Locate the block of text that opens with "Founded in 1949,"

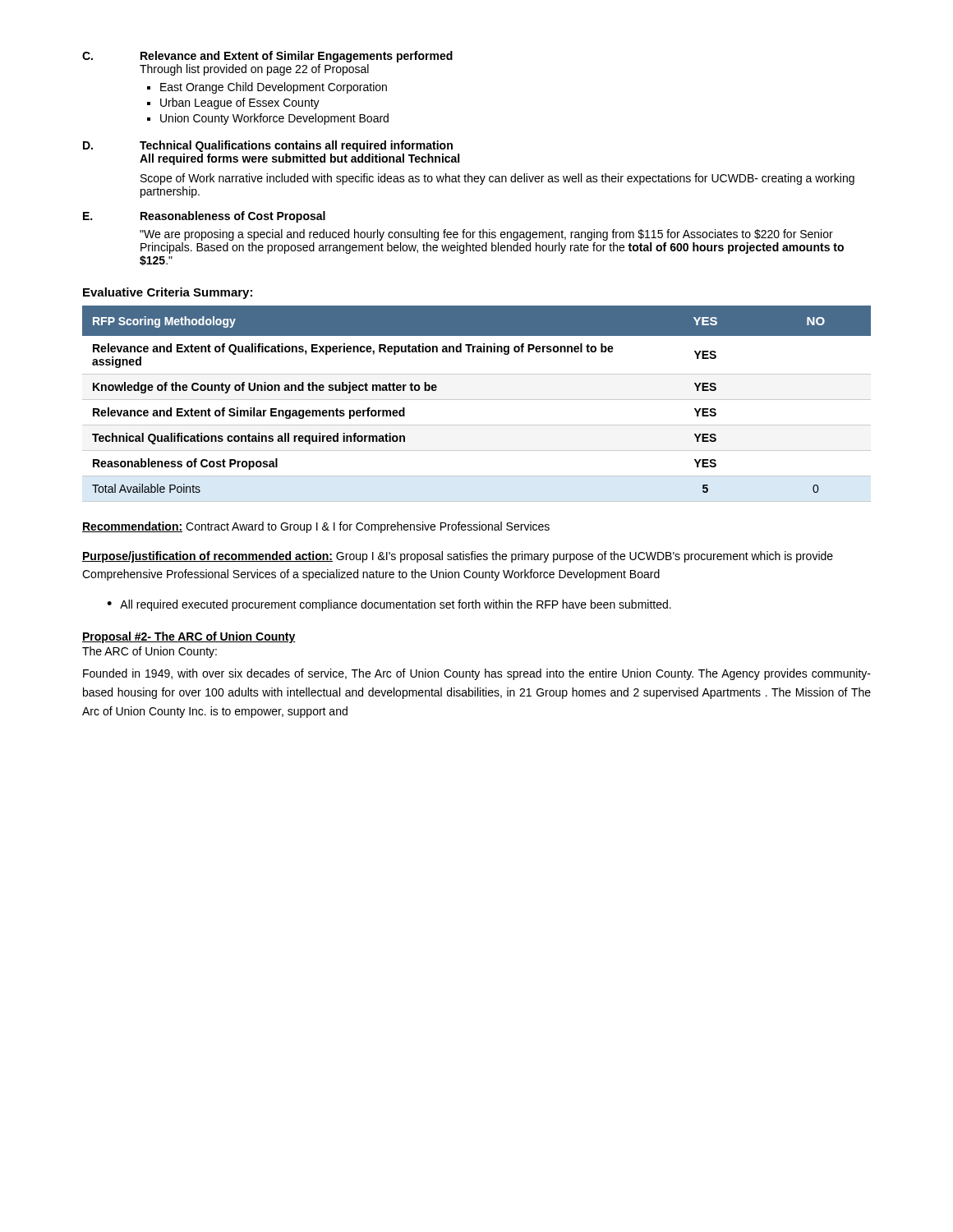coord(476,693)
